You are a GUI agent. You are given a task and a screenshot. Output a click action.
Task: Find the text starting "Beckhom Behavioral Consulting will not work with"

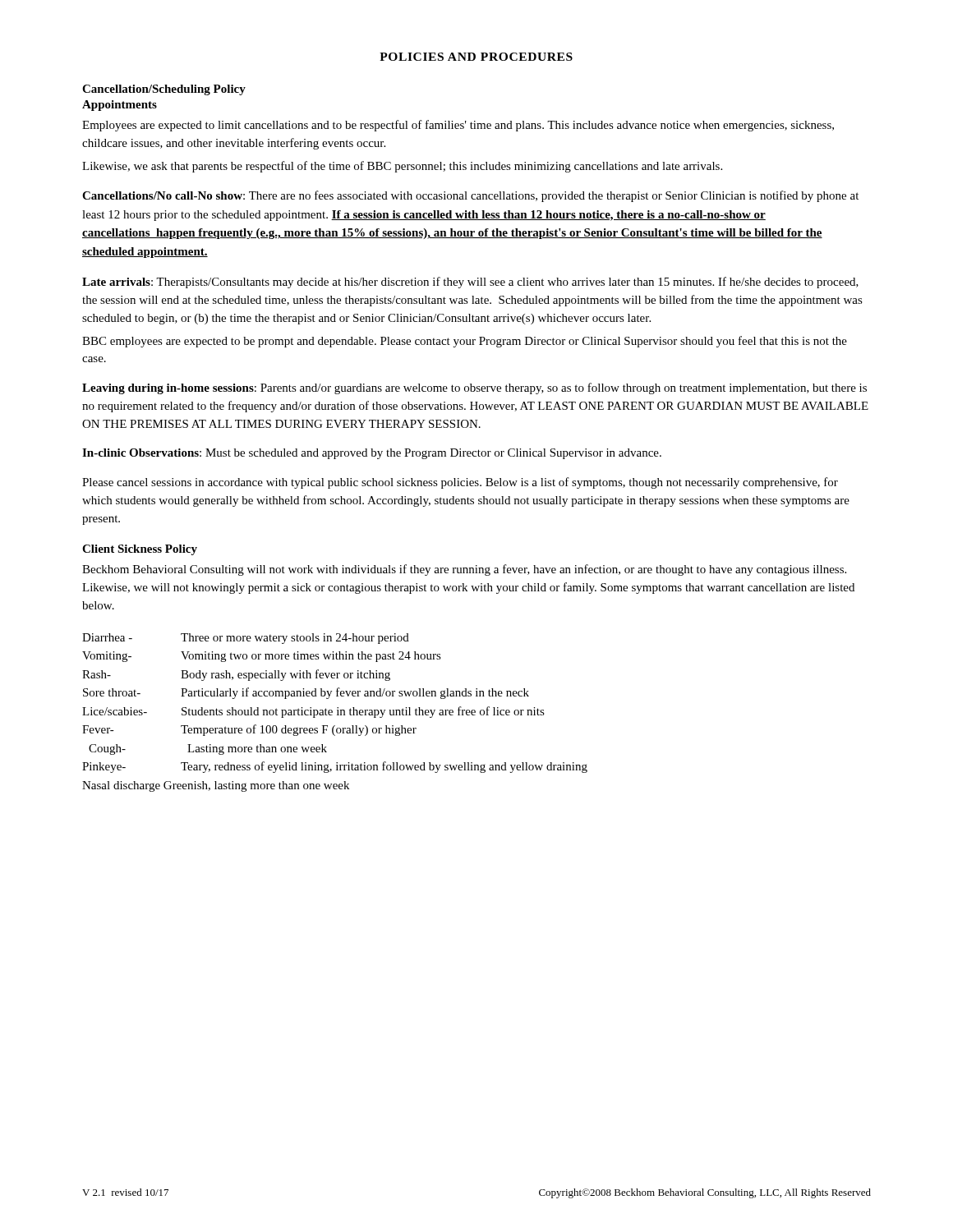(x=468, y=587)
